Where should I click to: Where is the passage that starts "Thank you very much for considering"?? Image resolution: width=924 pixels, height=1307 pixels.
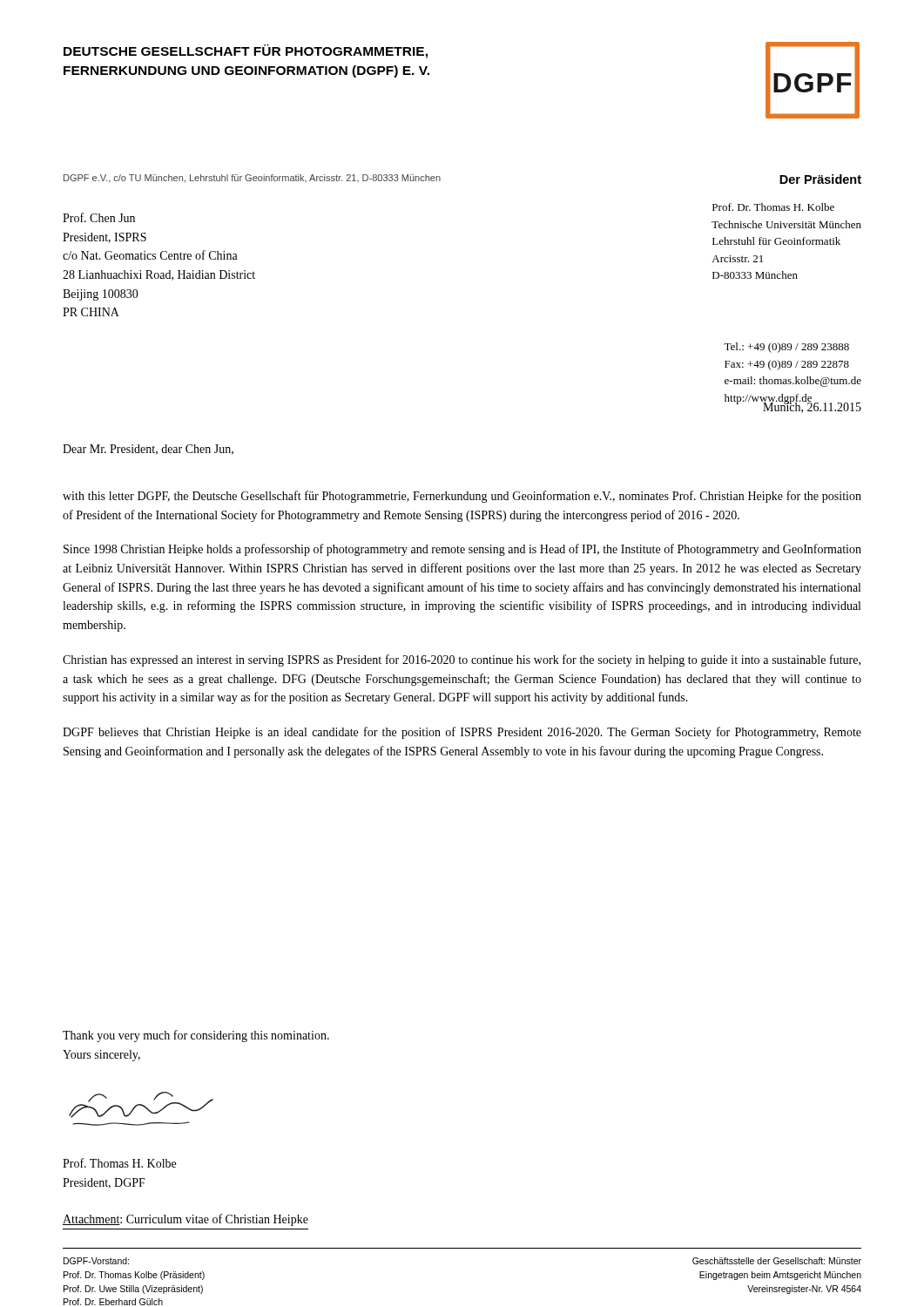pos(196,1045)
